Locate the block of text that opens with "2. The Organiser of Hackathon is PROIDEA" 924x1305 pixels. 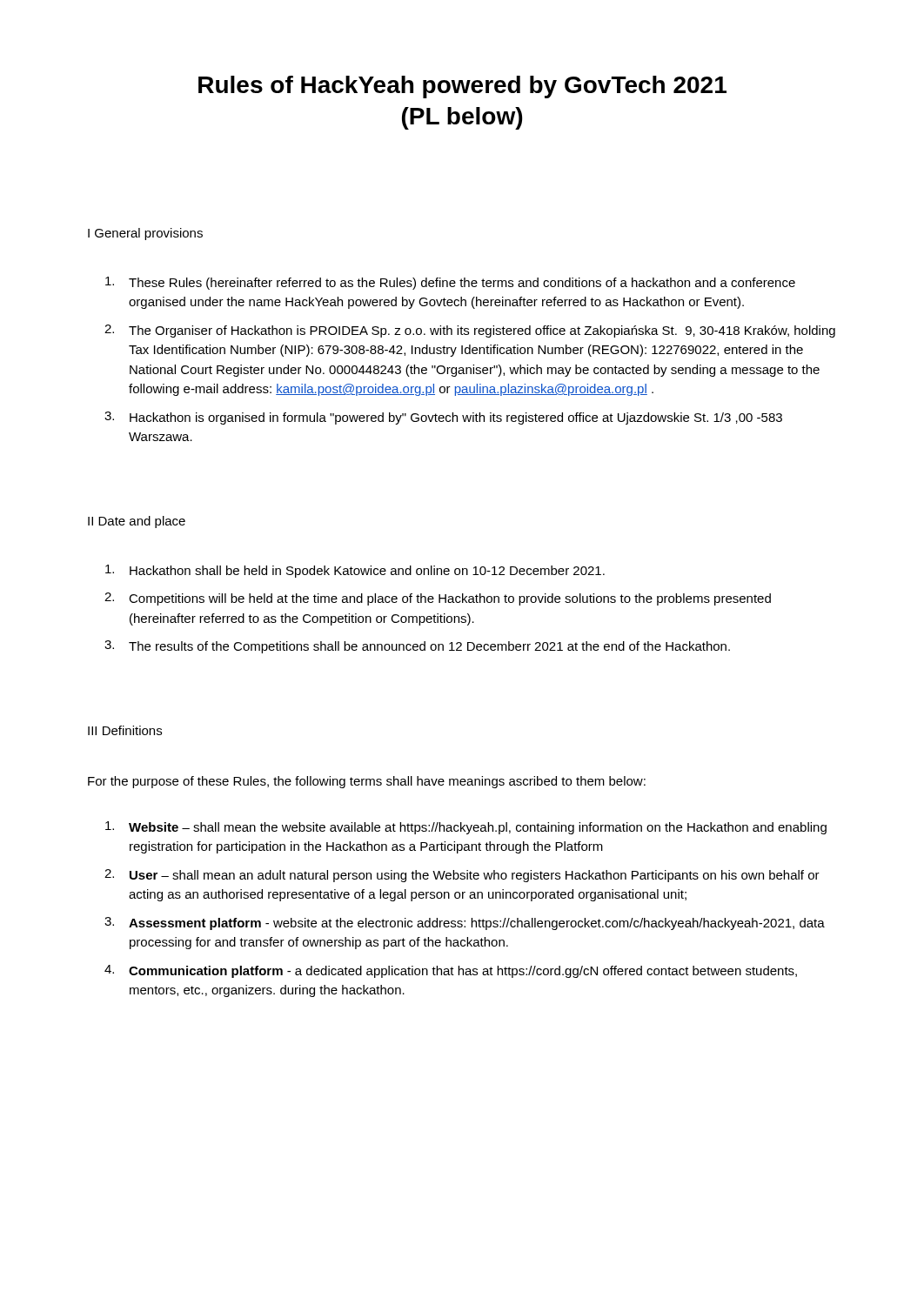pos(471,360)
